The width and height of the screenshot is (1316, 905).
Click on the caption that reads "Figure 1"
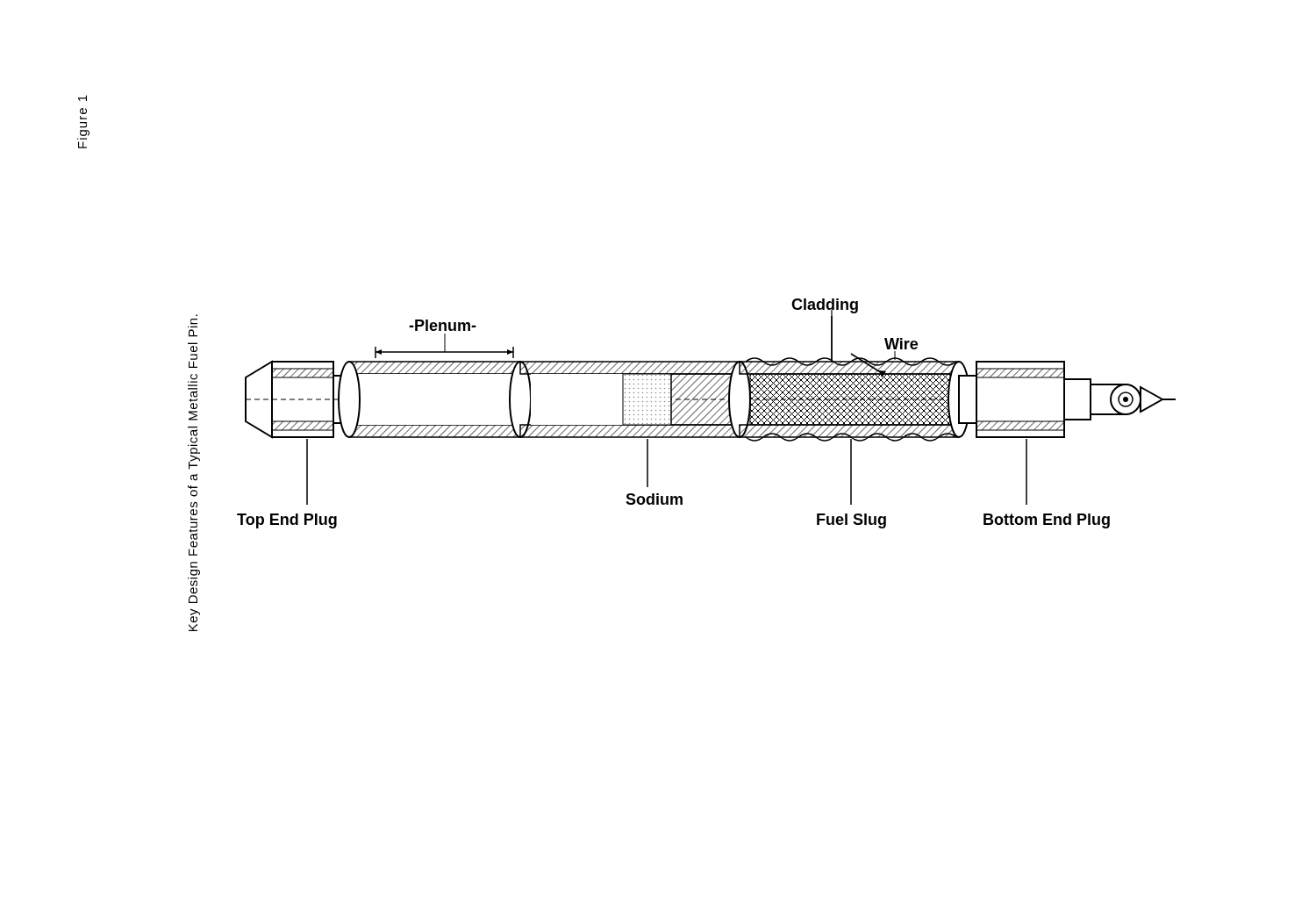(x=82, y=122)
